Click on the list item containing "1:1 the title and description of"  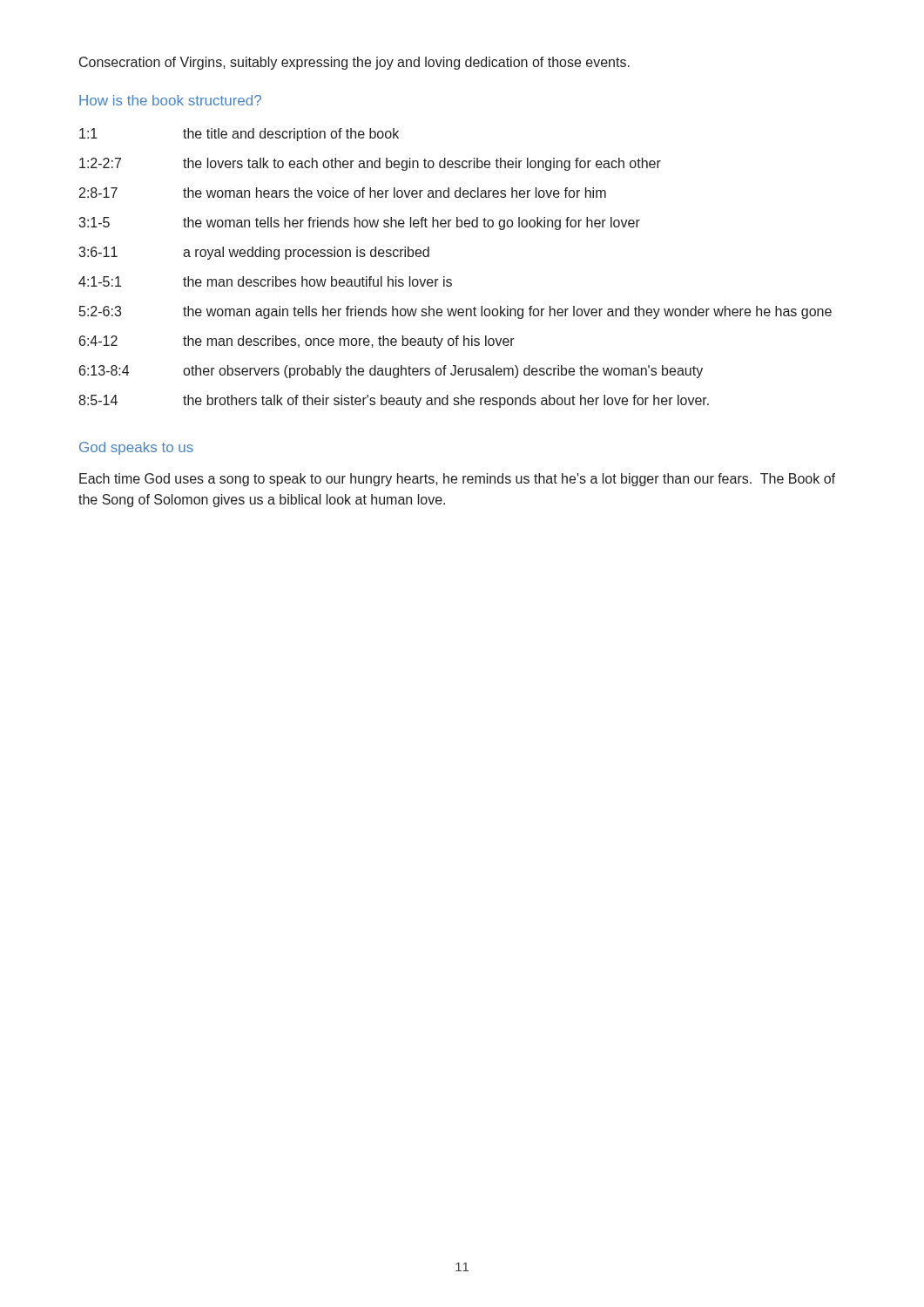(x=239, y=135)
